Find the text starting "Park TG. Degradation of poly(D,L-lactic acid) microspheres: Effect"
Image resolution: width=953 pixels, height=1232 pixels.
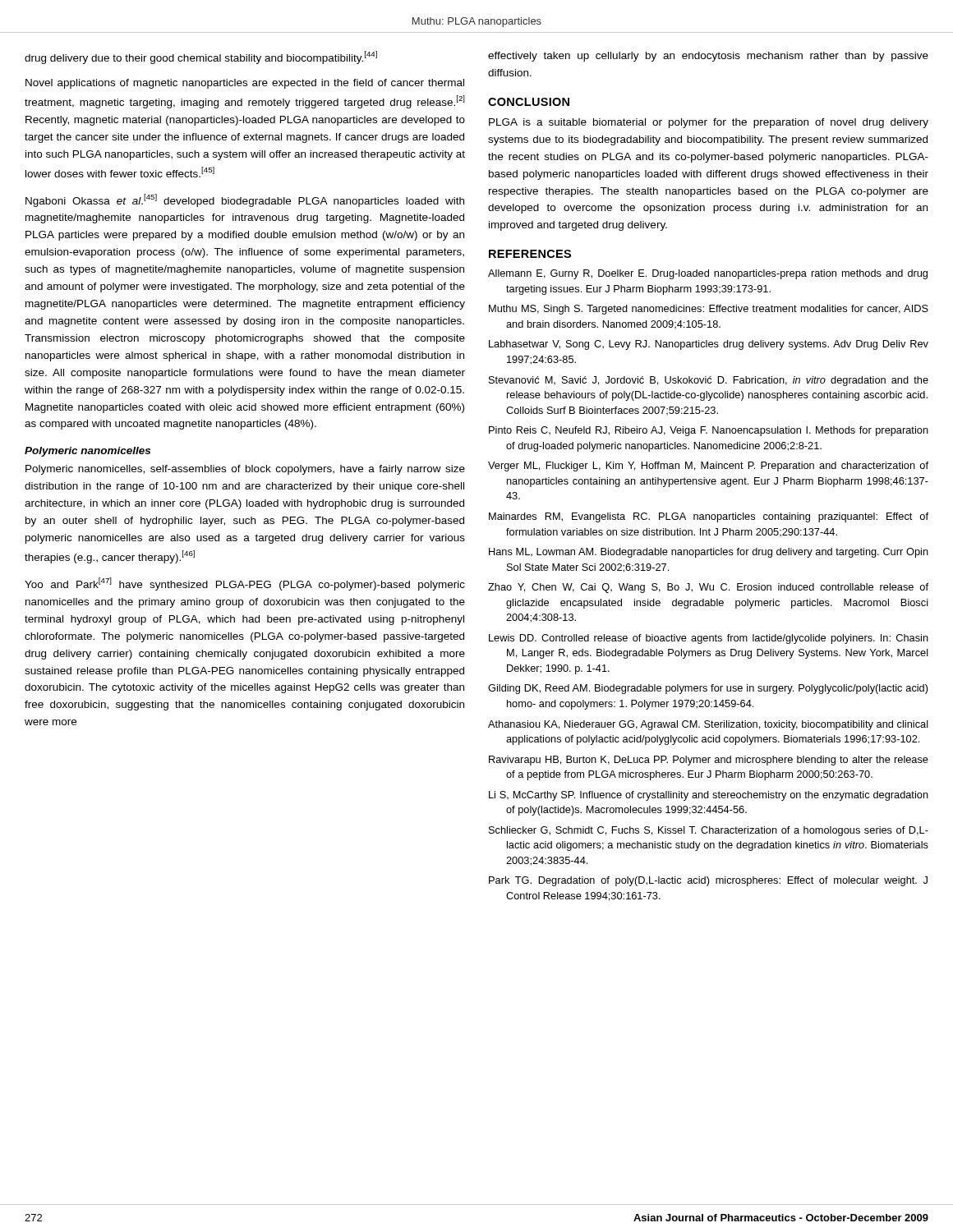708,889
